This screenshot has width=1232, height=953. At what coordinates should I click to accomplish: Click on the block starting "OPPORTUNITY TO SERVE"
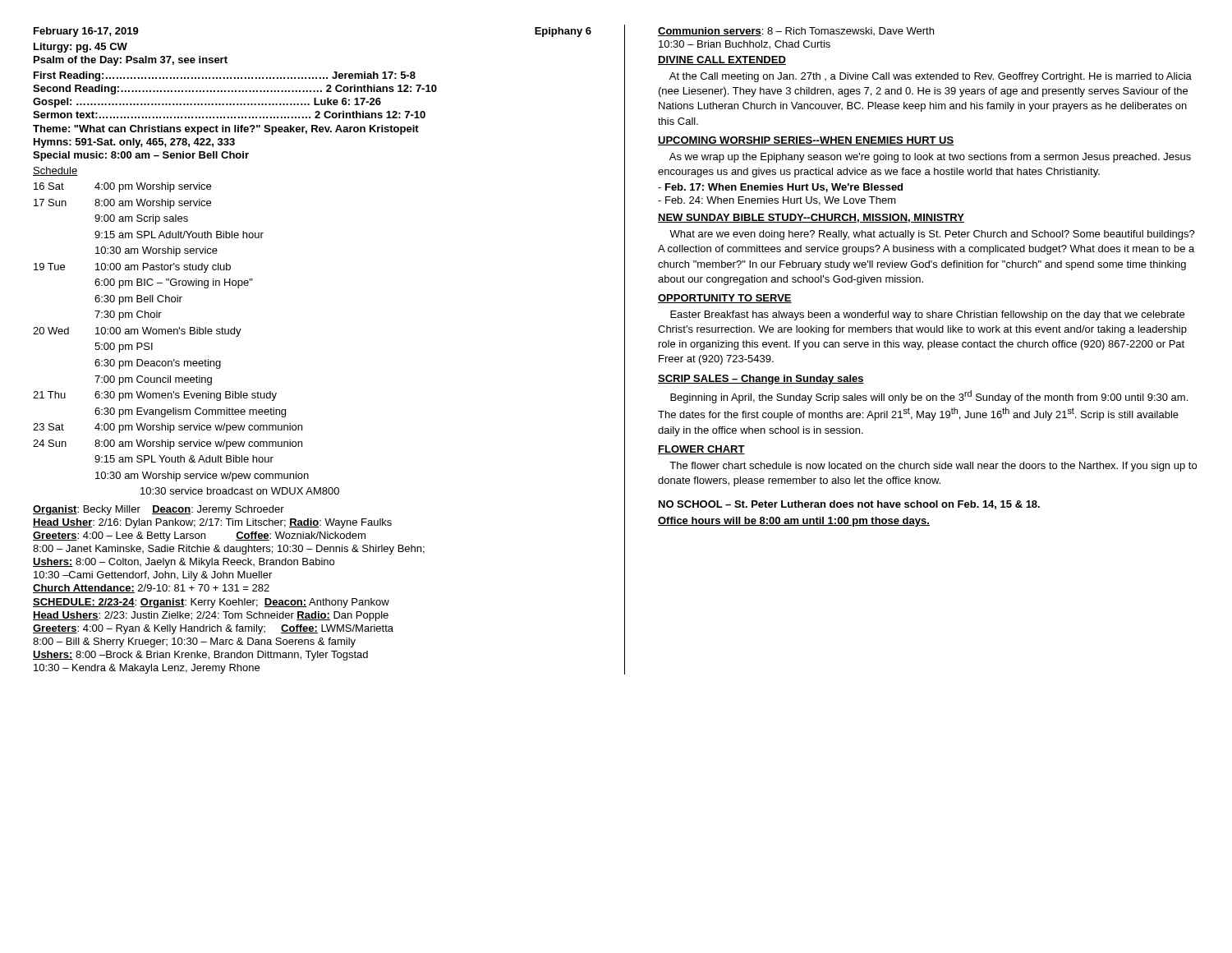pyautogui.click(x=725, y=298)
